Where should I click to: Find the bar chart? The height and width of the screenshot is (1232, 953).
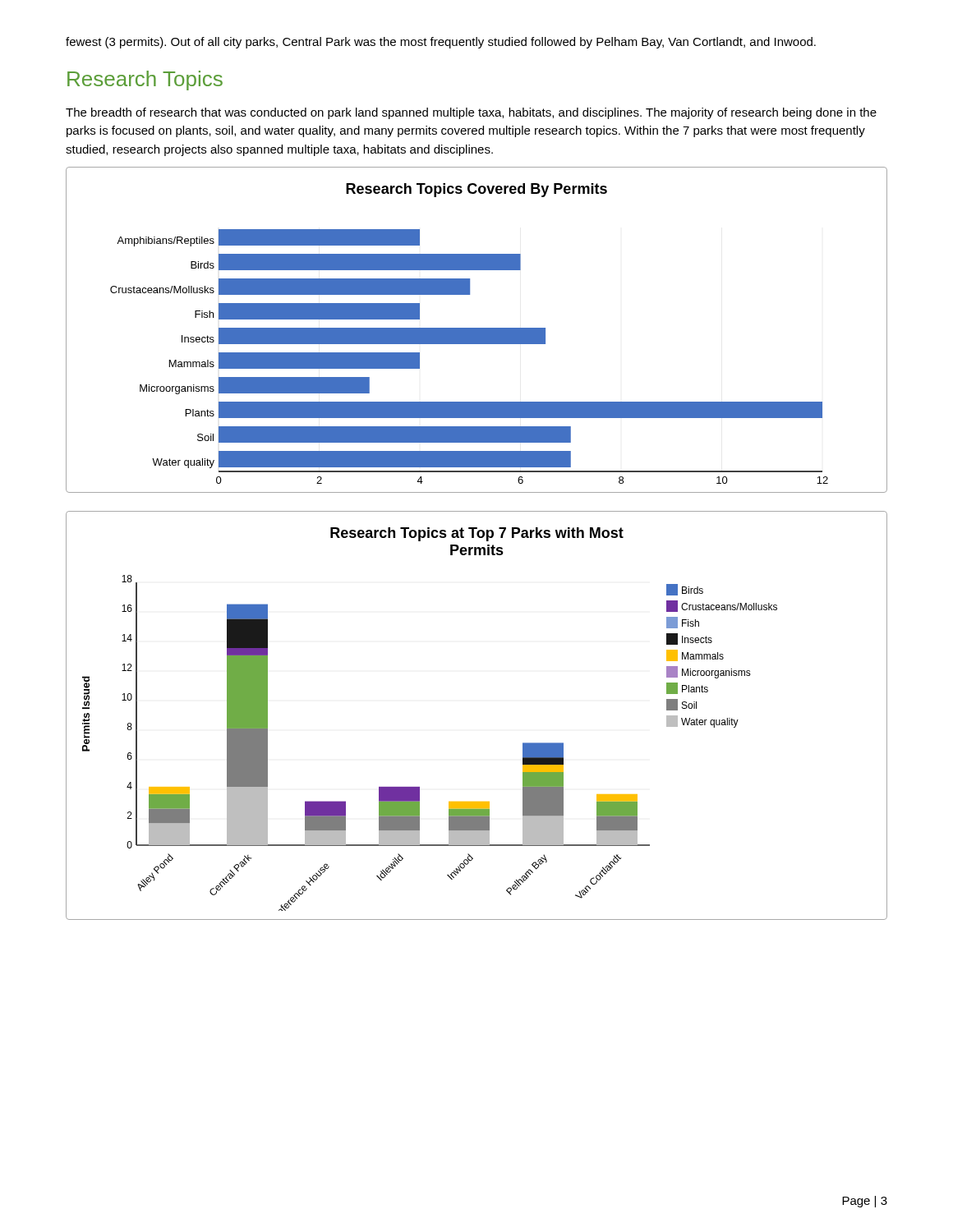(x=476, y=330)
